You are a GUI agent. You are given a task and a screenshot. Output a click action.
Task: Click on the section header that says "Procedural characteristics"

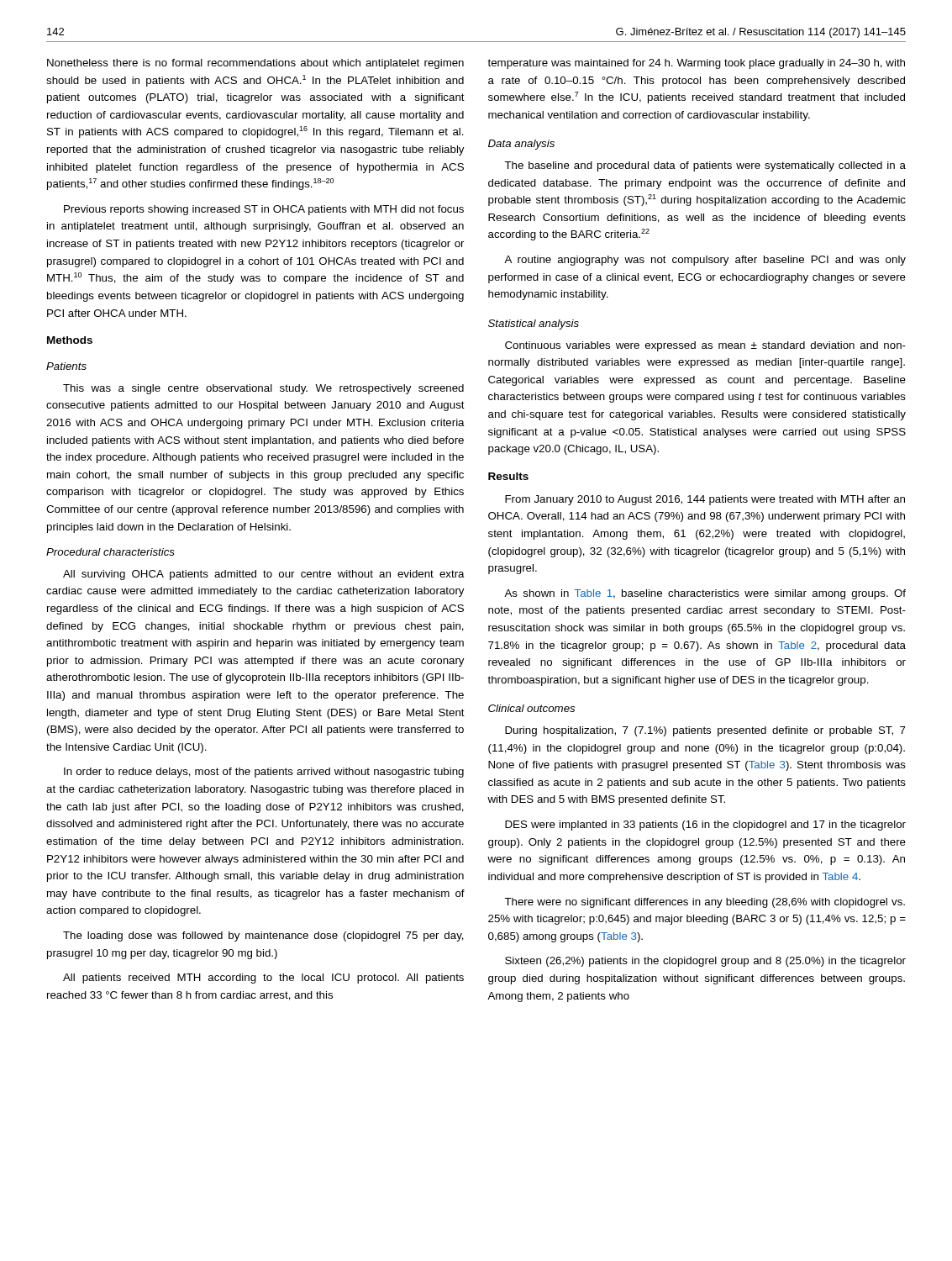point(110,552)
